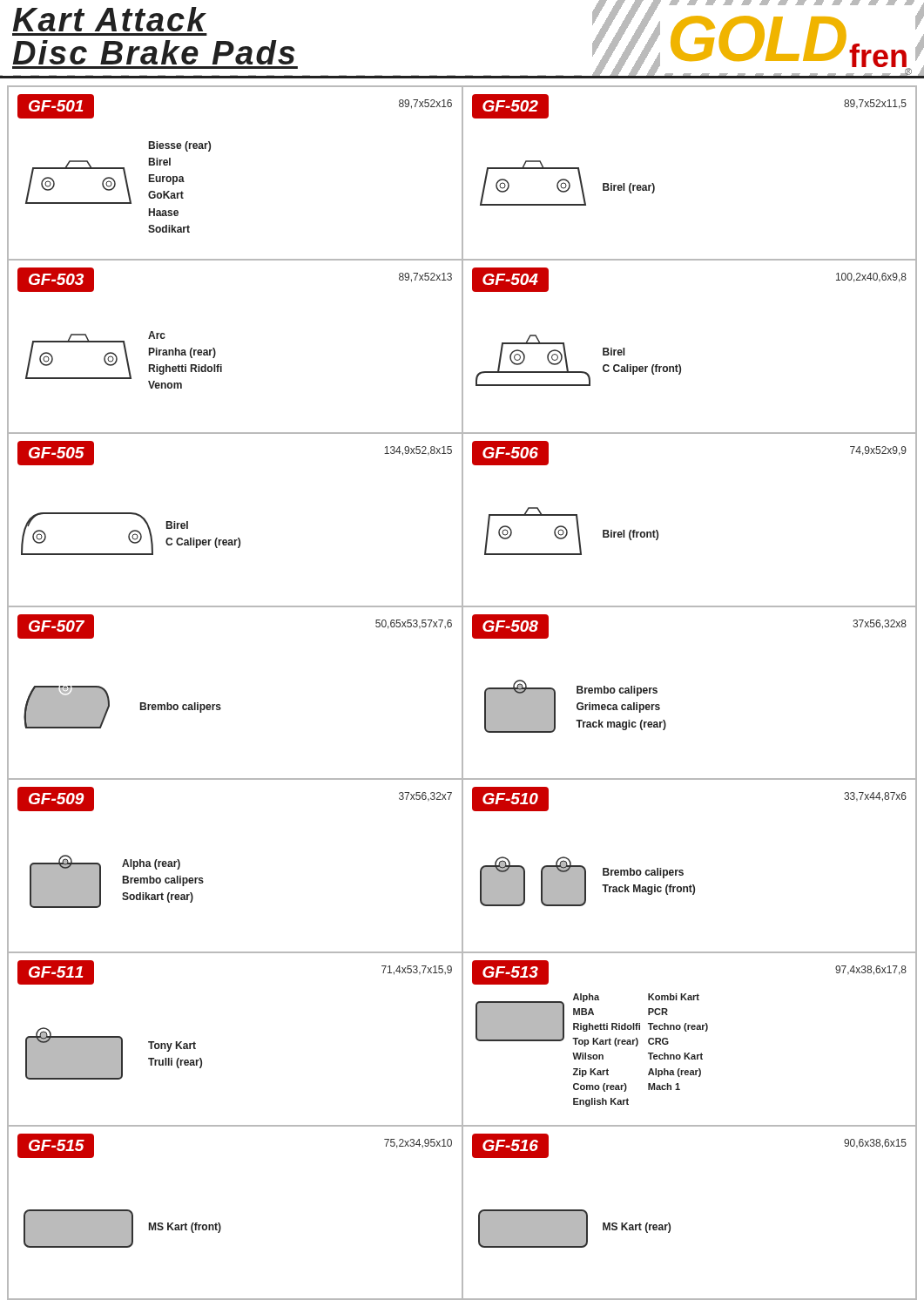The width and height of the screenshot is (924, 1307).
Task: Locate the text that reads "GF-503 89,7x52x13 ArcPiranha (rear)Righetti RidolfiVenom"
Action: 55,279
